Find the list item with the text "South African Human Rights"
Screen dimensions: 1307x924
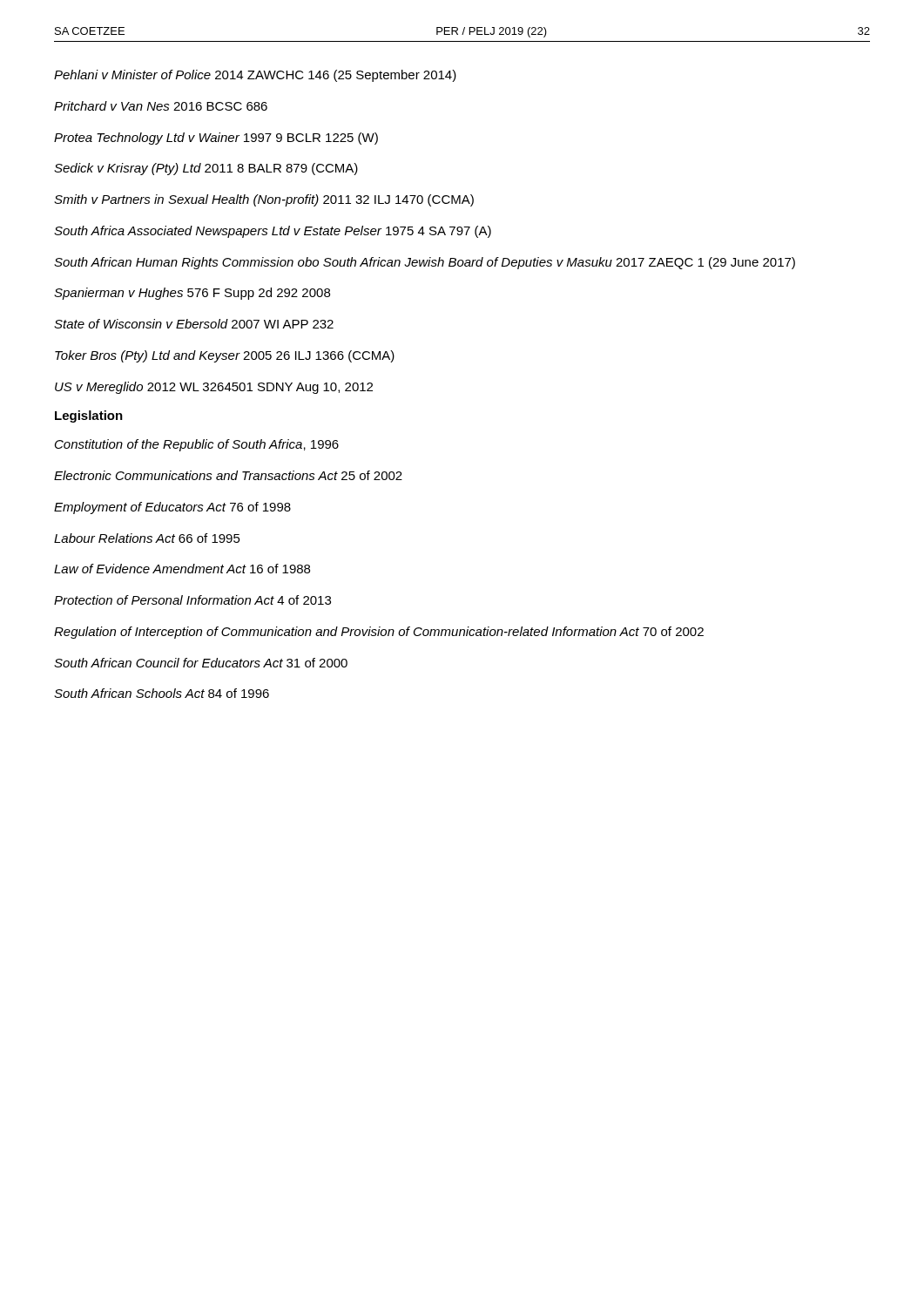click(x=425, y=261)
